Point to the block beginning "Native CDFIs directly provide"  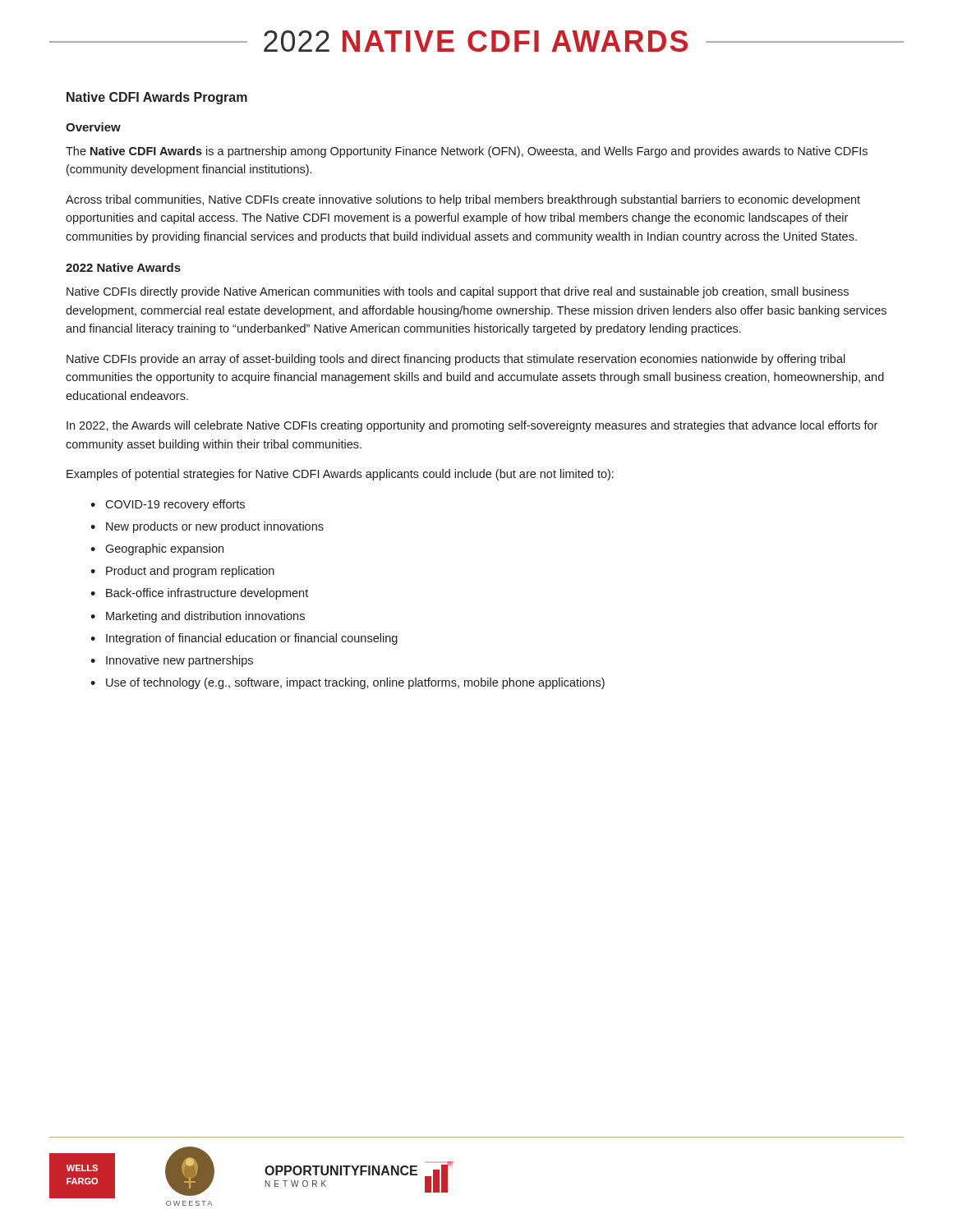coord(476,310)
